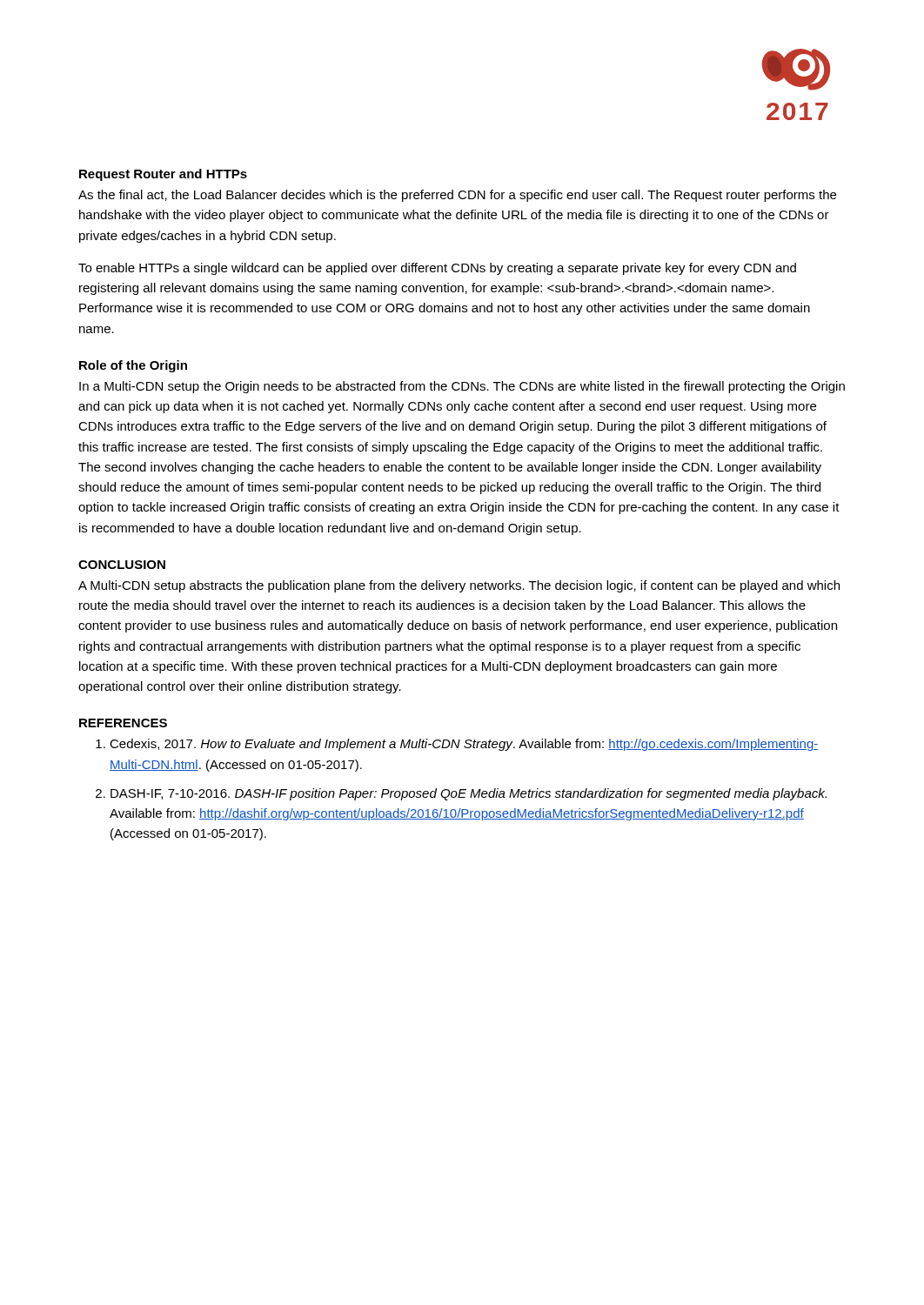Locate the text block that reads "A Multi-CDN setup abstracts the publication plane from"
The image size is (924, 1305).
(x=459, y=635)
